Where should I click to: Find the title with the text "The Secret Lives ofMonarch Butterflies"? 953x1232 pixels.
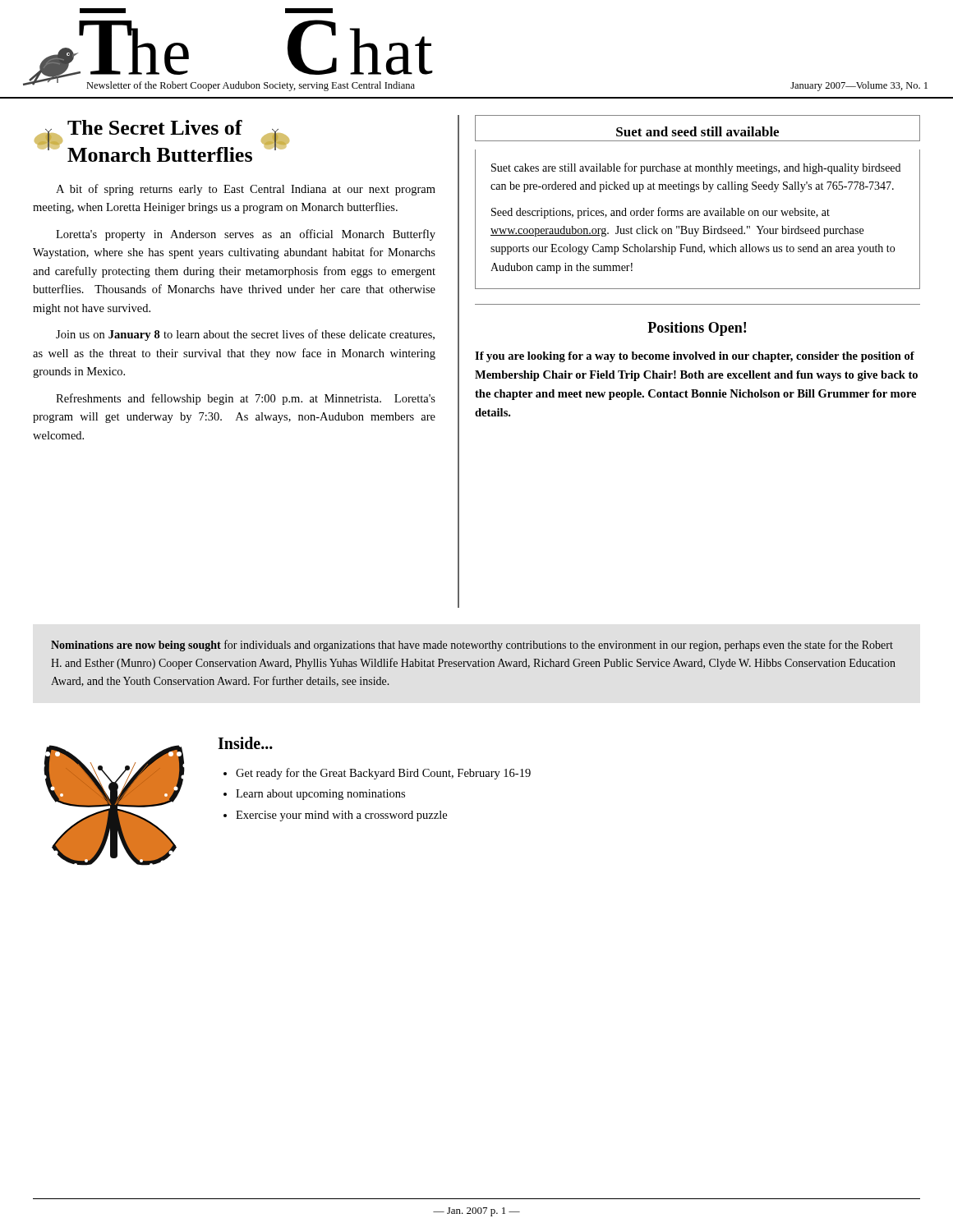(x=162, y=141)
